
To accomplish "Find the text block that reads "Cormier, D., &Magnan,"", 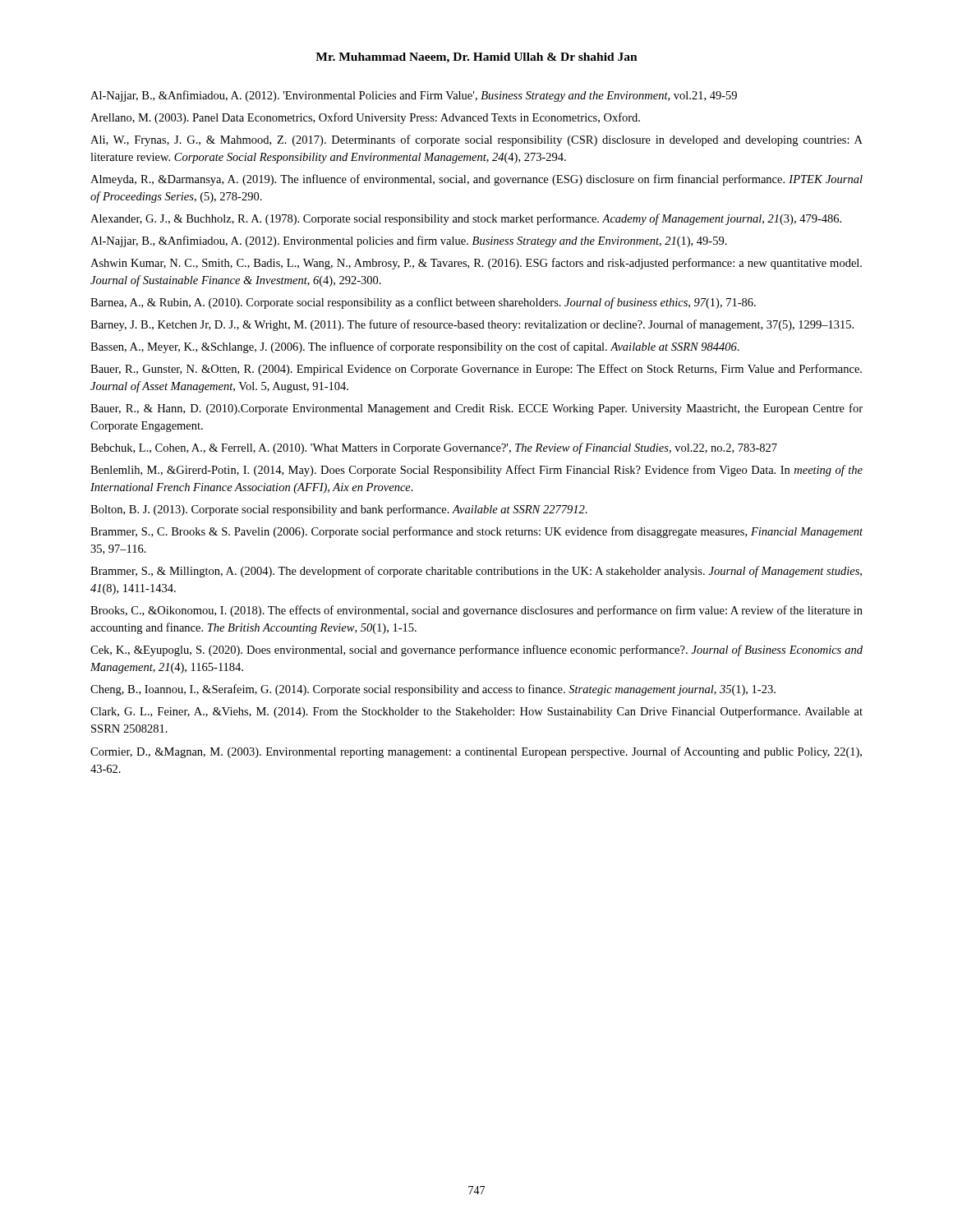I will (476, 760).
